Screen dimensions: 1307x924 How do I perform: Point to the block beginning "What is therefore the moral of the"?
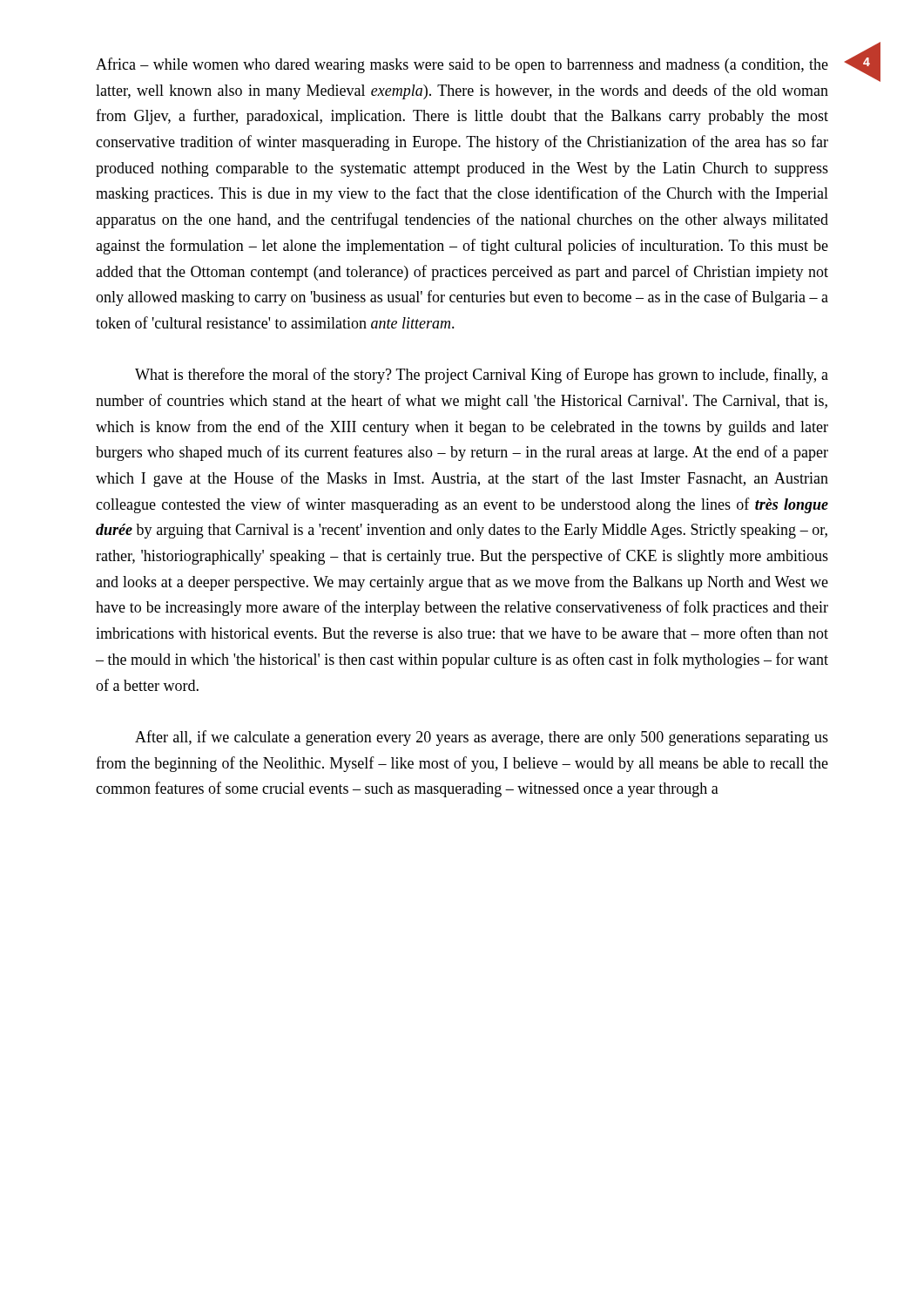click(x=462, y=530)
